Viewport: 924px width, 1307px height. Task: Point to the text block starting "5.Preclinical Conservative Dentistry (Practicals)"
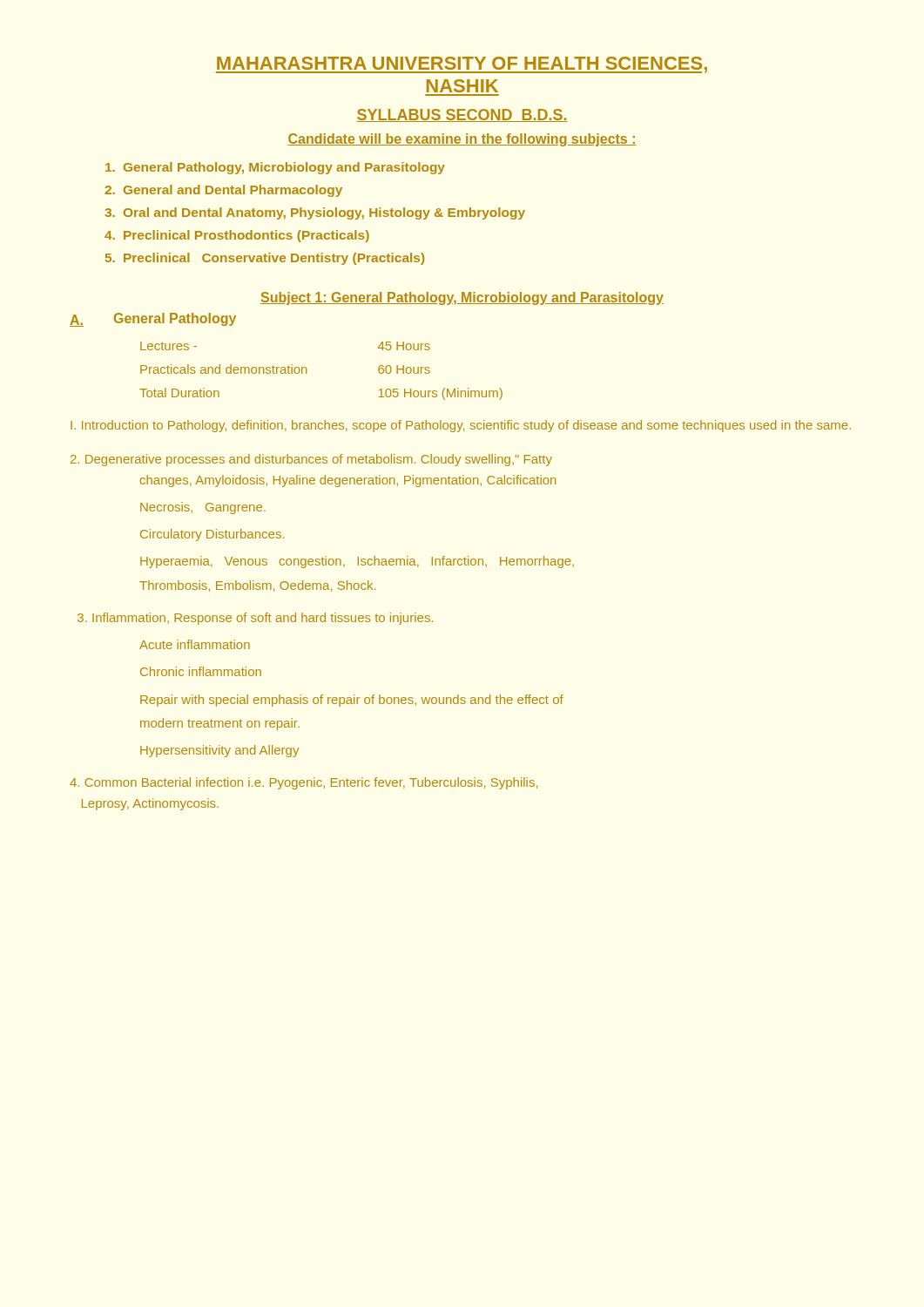pyautogui.click(x=265, y=257)
